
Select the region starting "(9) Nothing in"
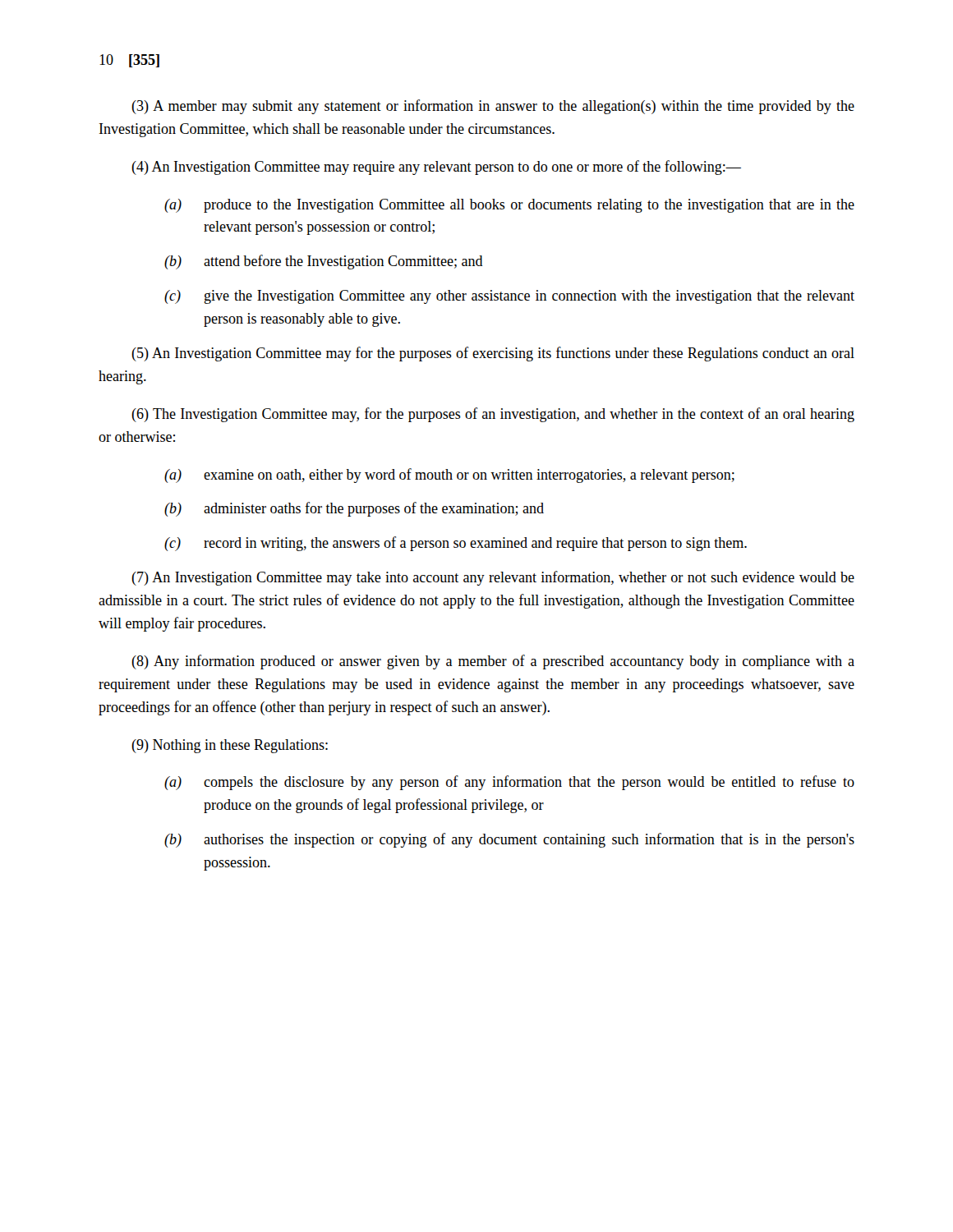(230, 745)
